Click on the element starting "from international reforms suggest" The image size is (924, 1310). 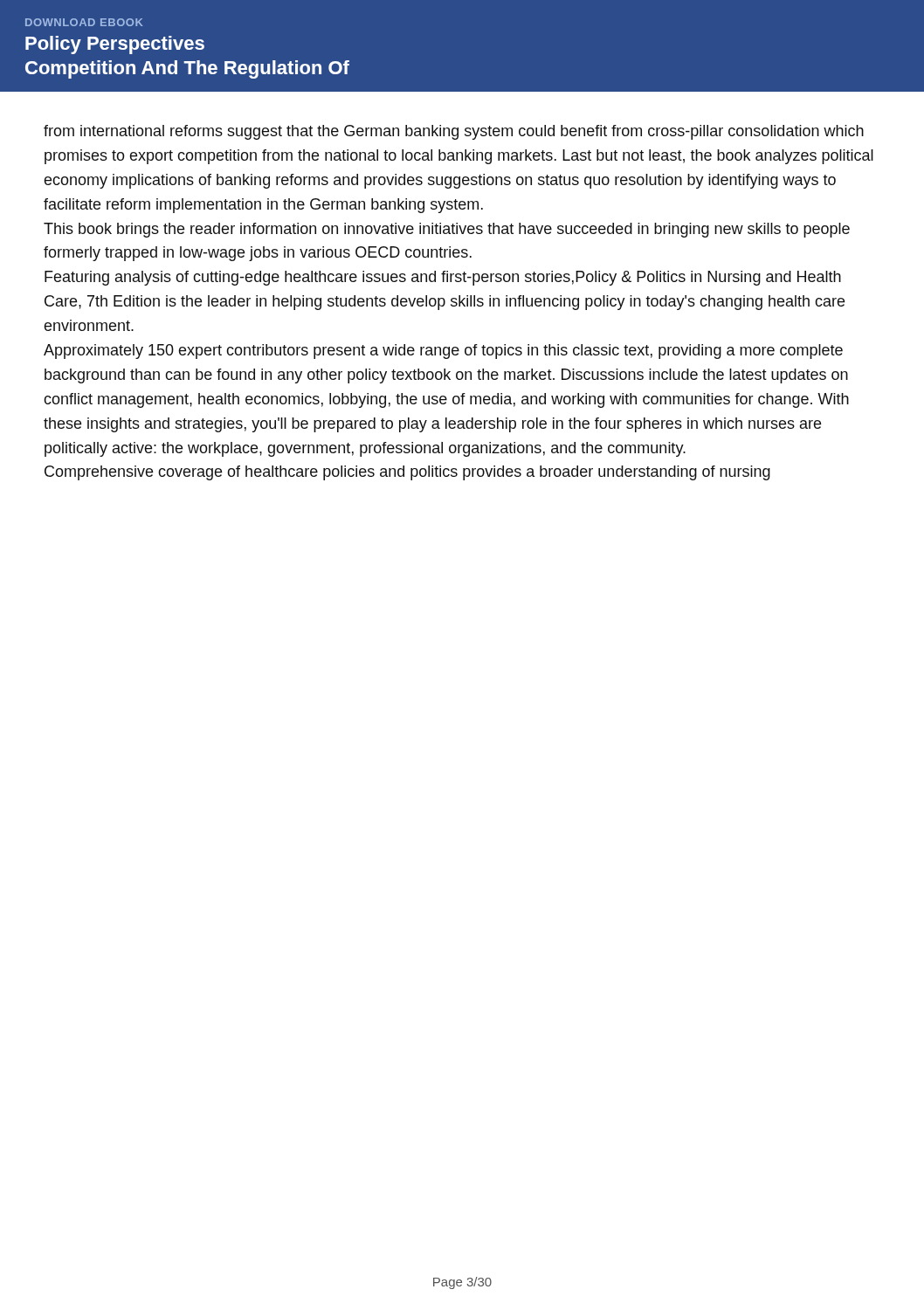(x=459, y=301)
